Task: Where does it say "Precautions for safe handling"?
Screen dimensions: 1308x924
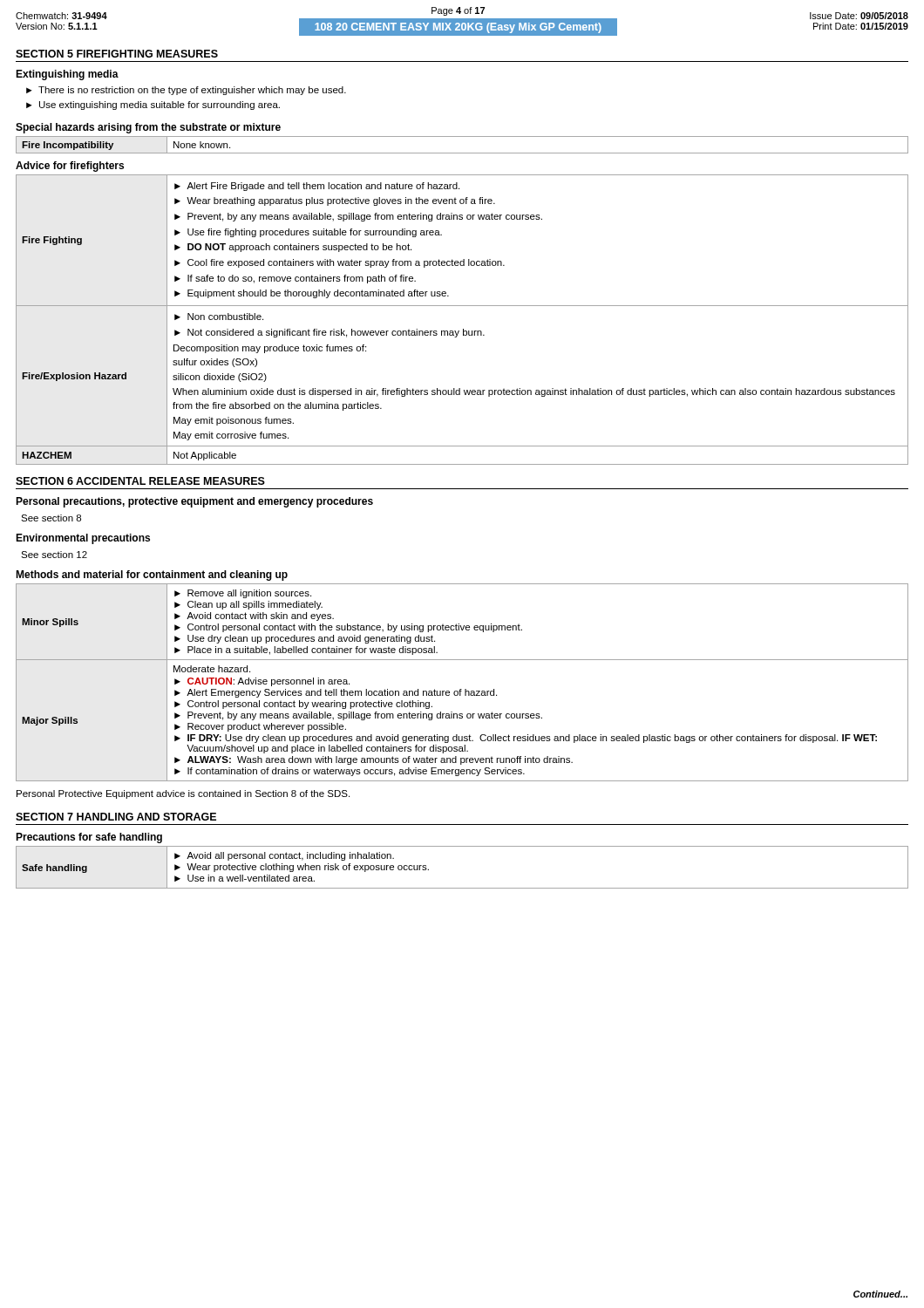Action: coord(89,837)
